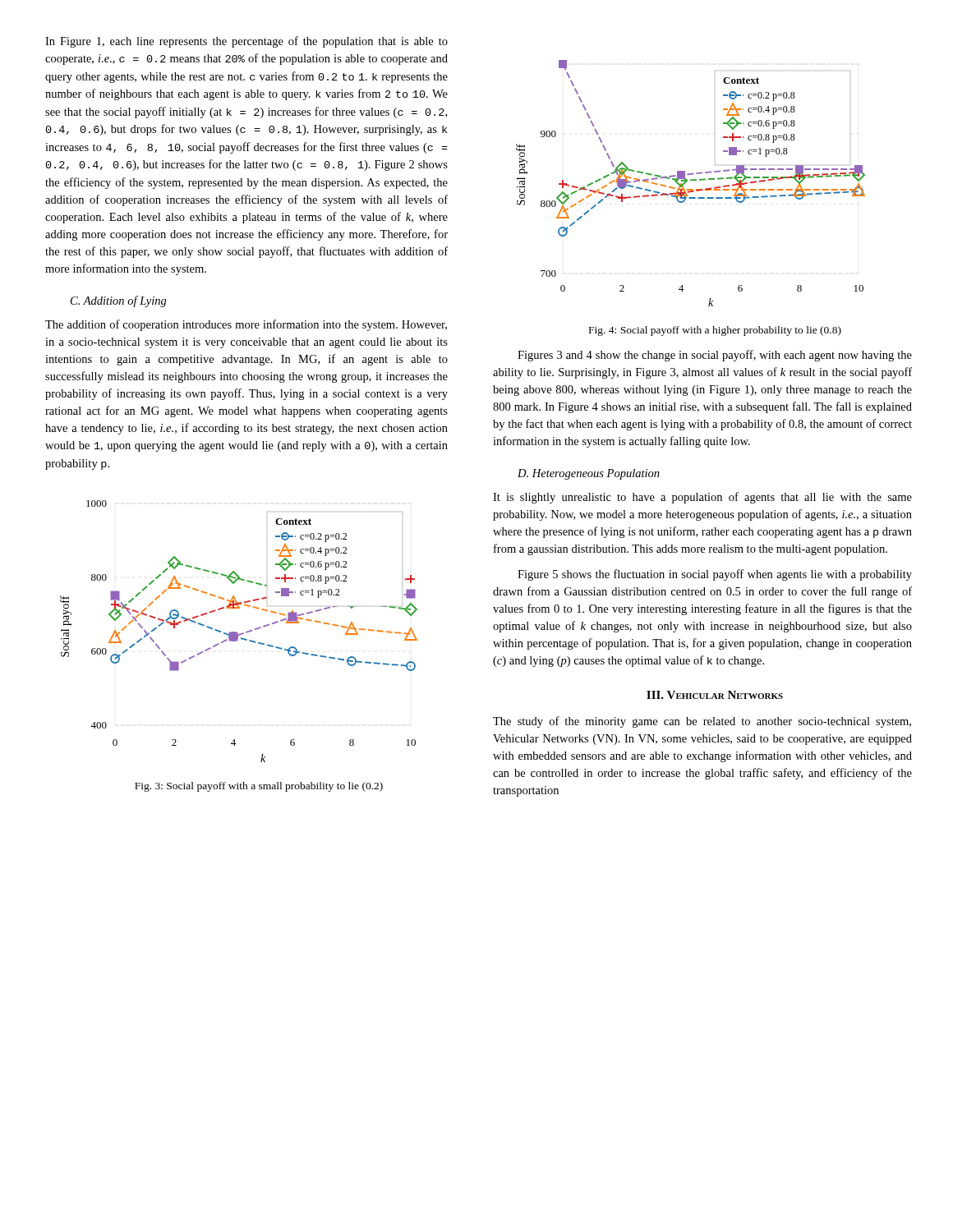Click the passage that begins "It is slightly unrealistic to have a population"
953x1232 pixels.
click(x=702, y=523)
